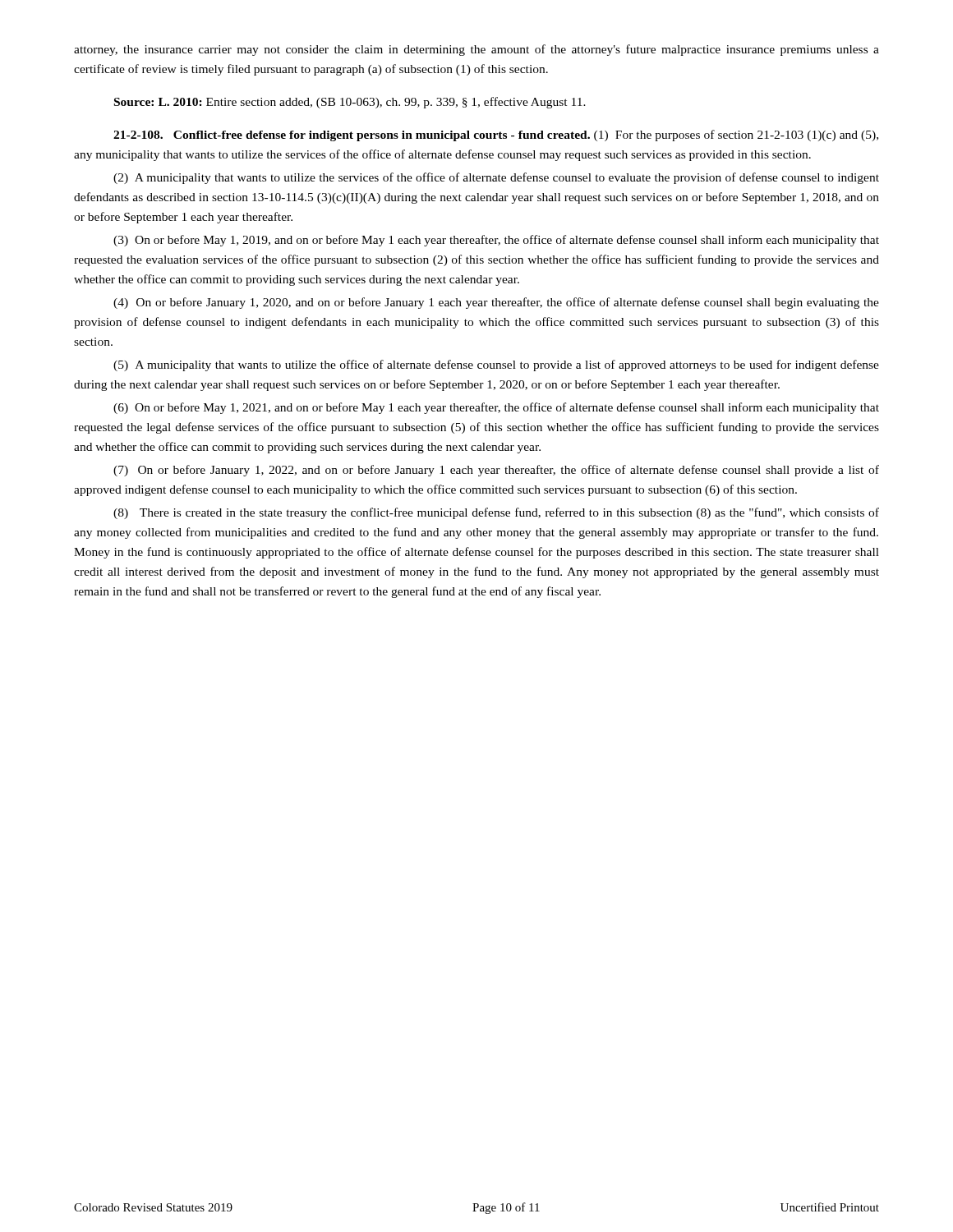953x1232 pixels.
Task: Navigate to the text block starting "(5) A municipality that wants to"
Action: 476,375
